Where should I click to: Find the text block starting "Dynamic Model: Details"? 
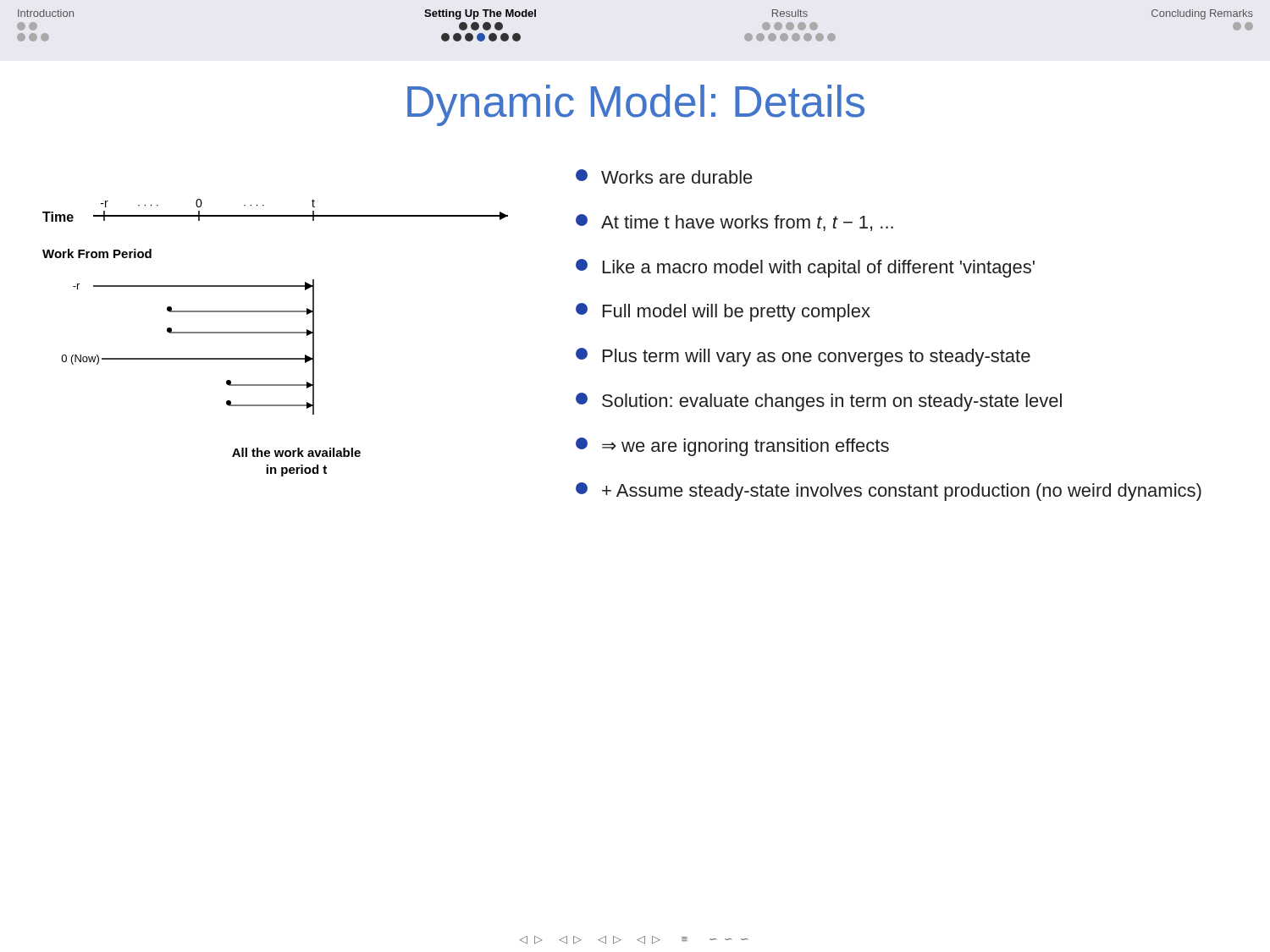tap(635, 102)
